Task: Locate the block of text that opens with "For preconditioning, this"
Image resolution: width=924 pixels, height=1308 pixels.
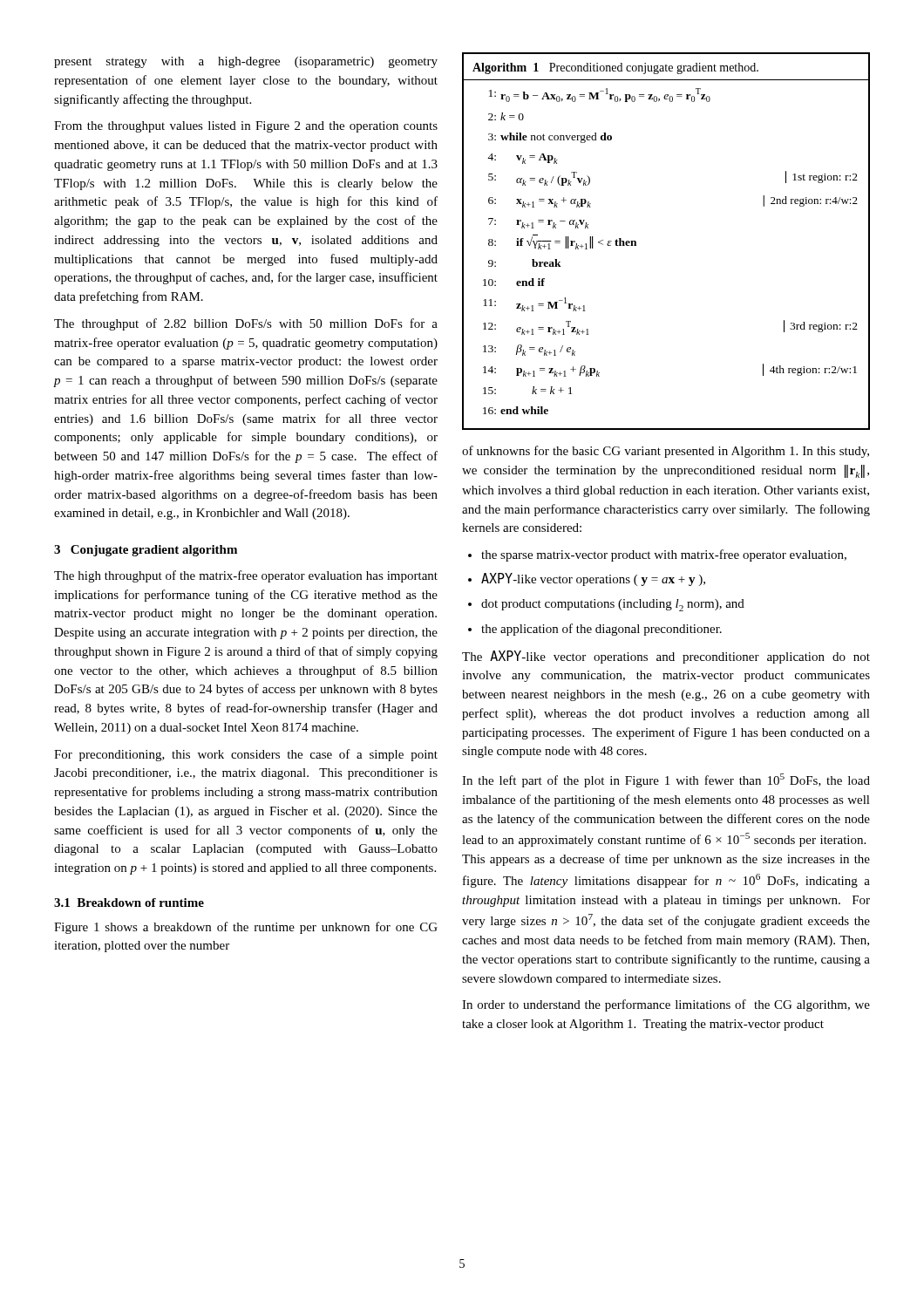Action: [246, 812]
